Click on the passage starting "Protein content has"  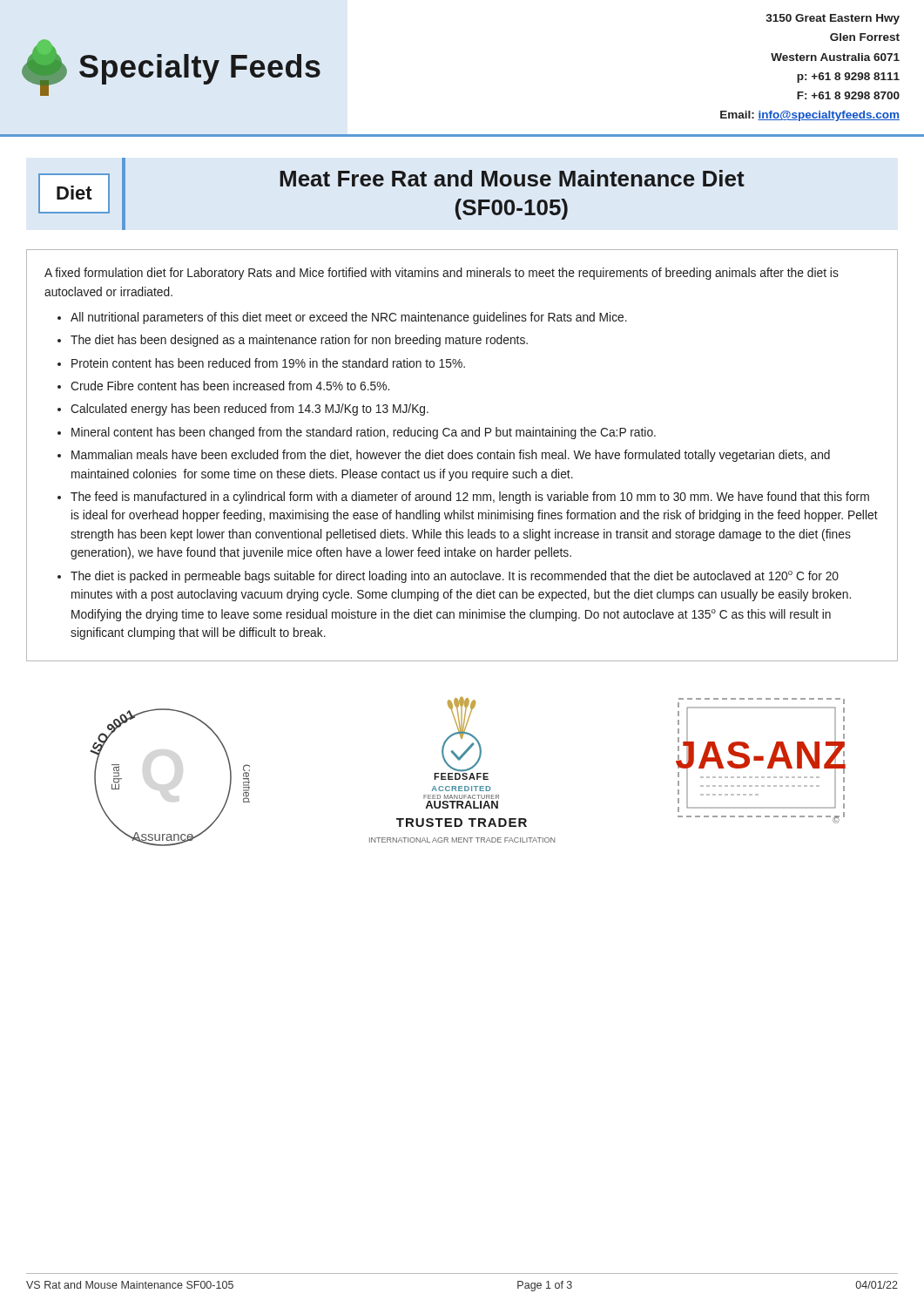click(x=268, y=363)
